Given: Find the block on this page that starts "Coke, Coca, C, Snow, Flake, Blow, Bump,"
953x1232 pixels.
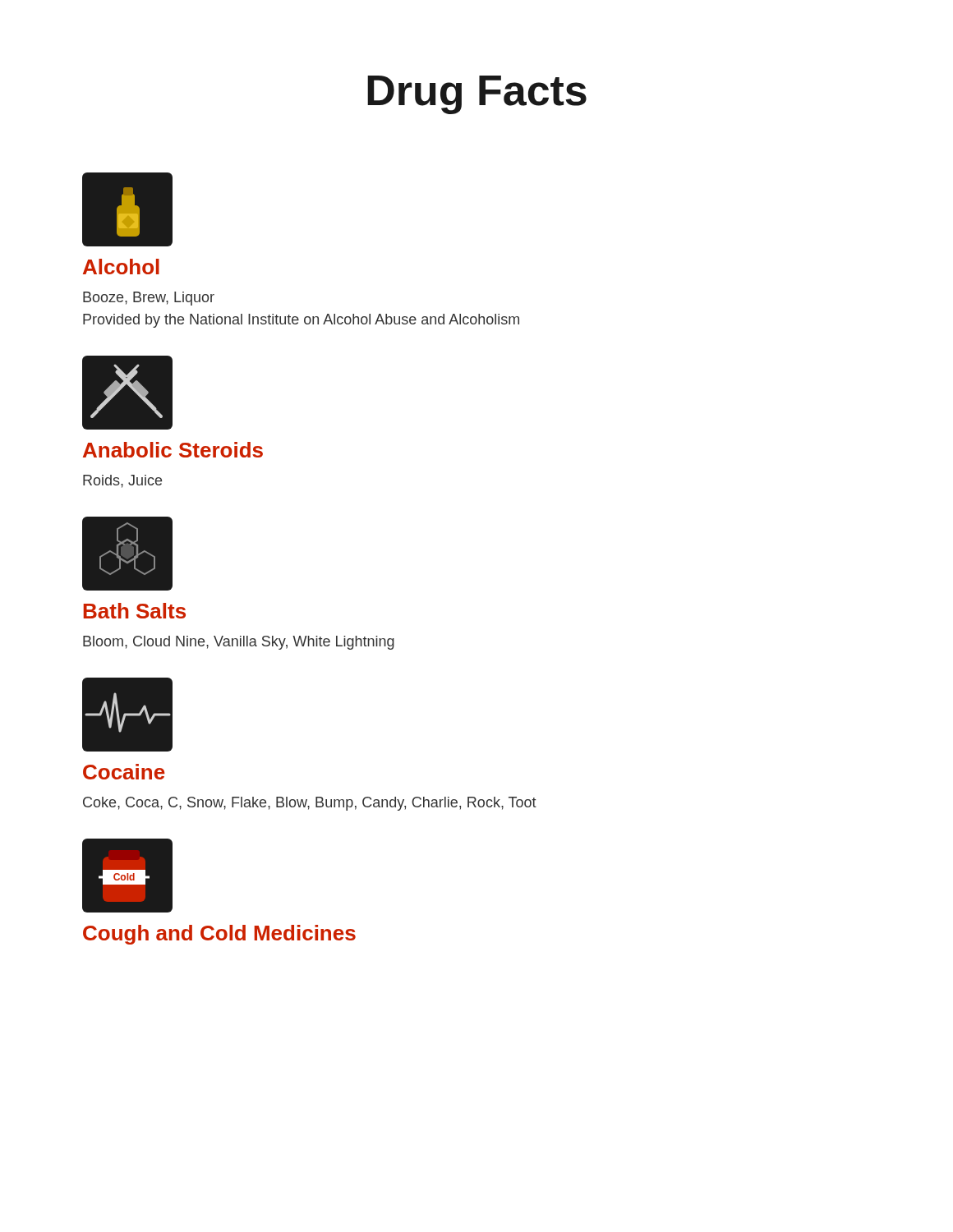Looking at the screenshot, I should click(476, 803).
